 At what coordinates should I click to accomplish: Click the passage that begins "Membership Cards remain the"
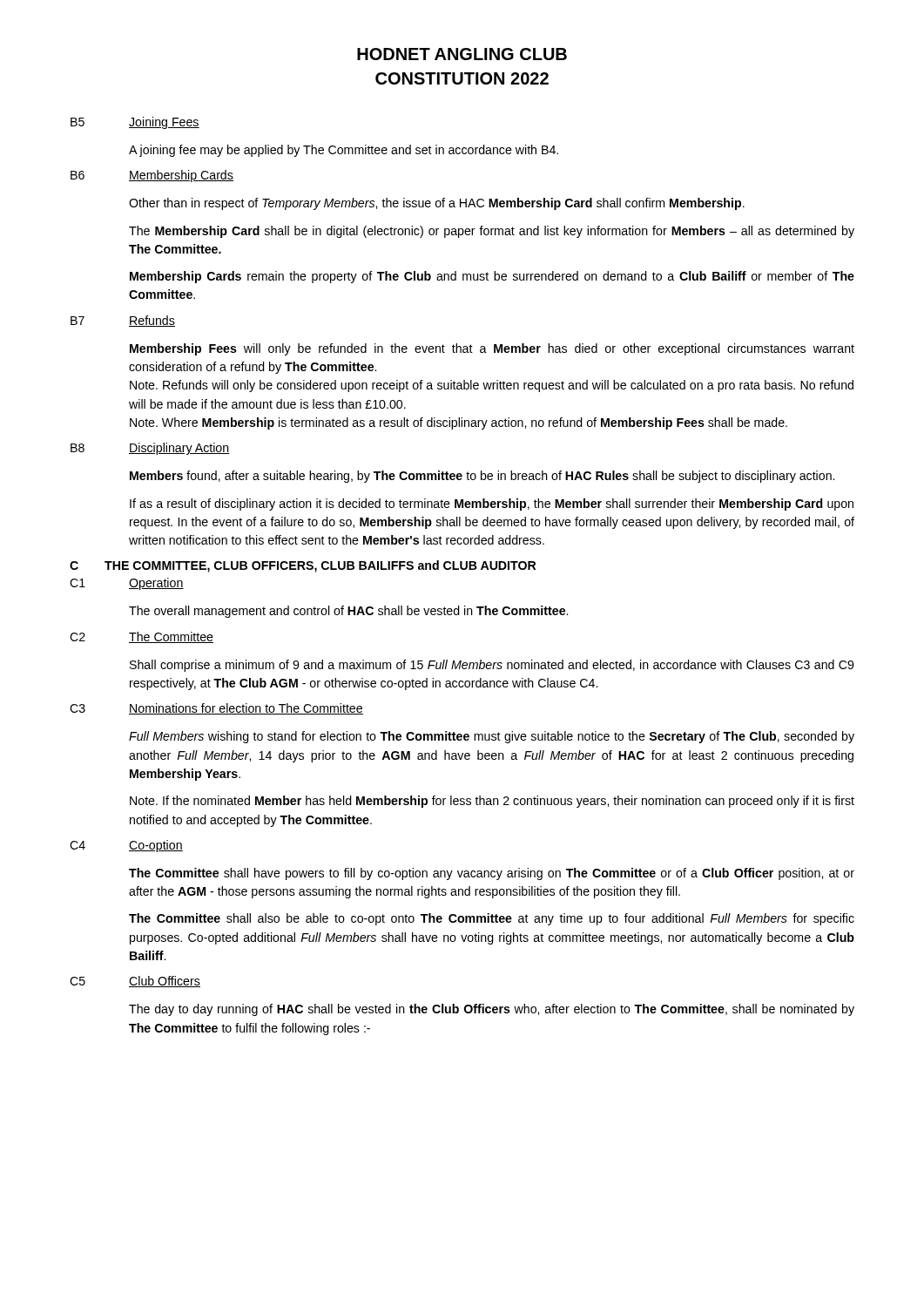492,286
